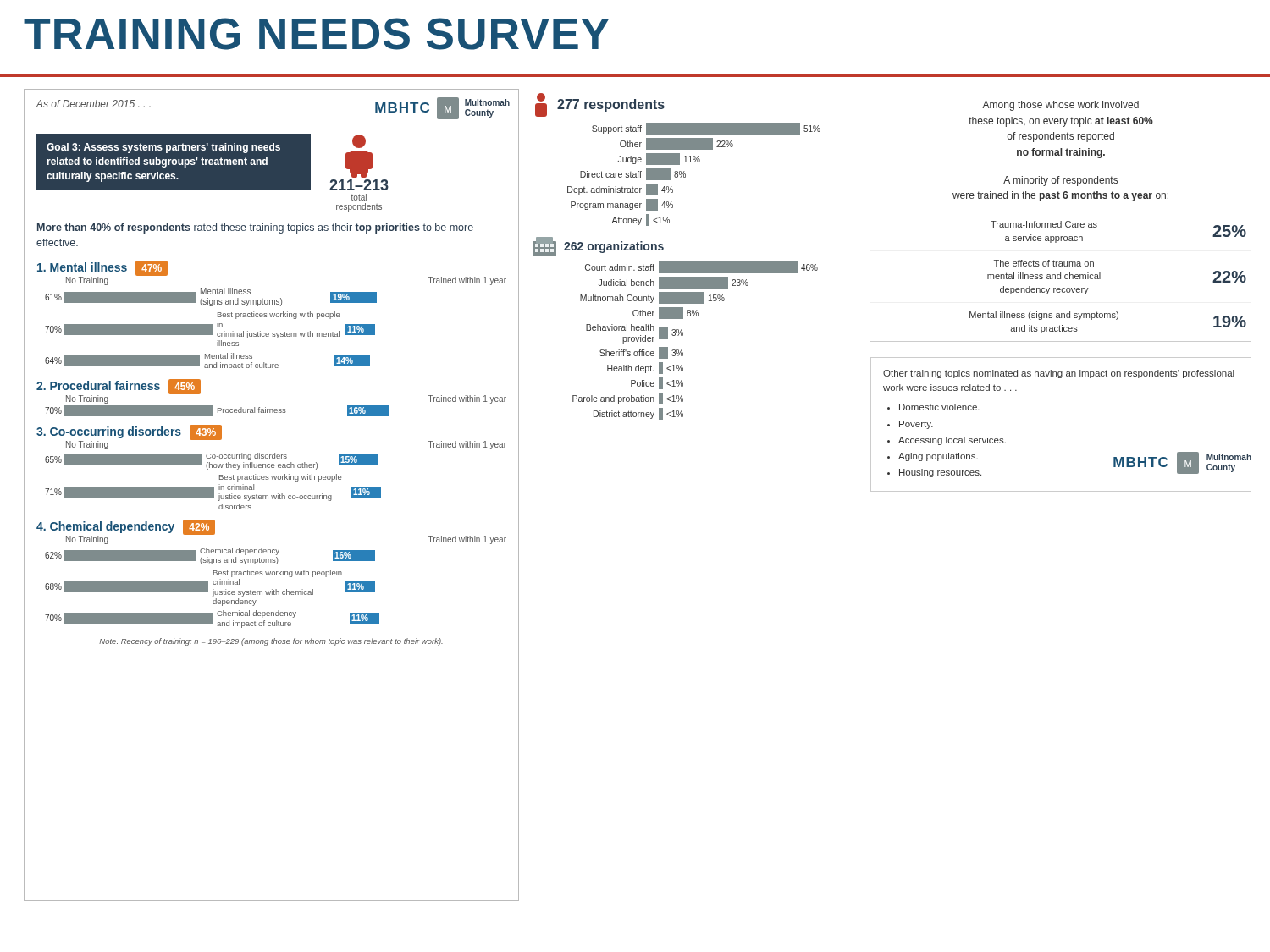Point to the text starting "1. Mental illness"
The height and width of the screenshot is (952, 1270).
click(102, 268)
